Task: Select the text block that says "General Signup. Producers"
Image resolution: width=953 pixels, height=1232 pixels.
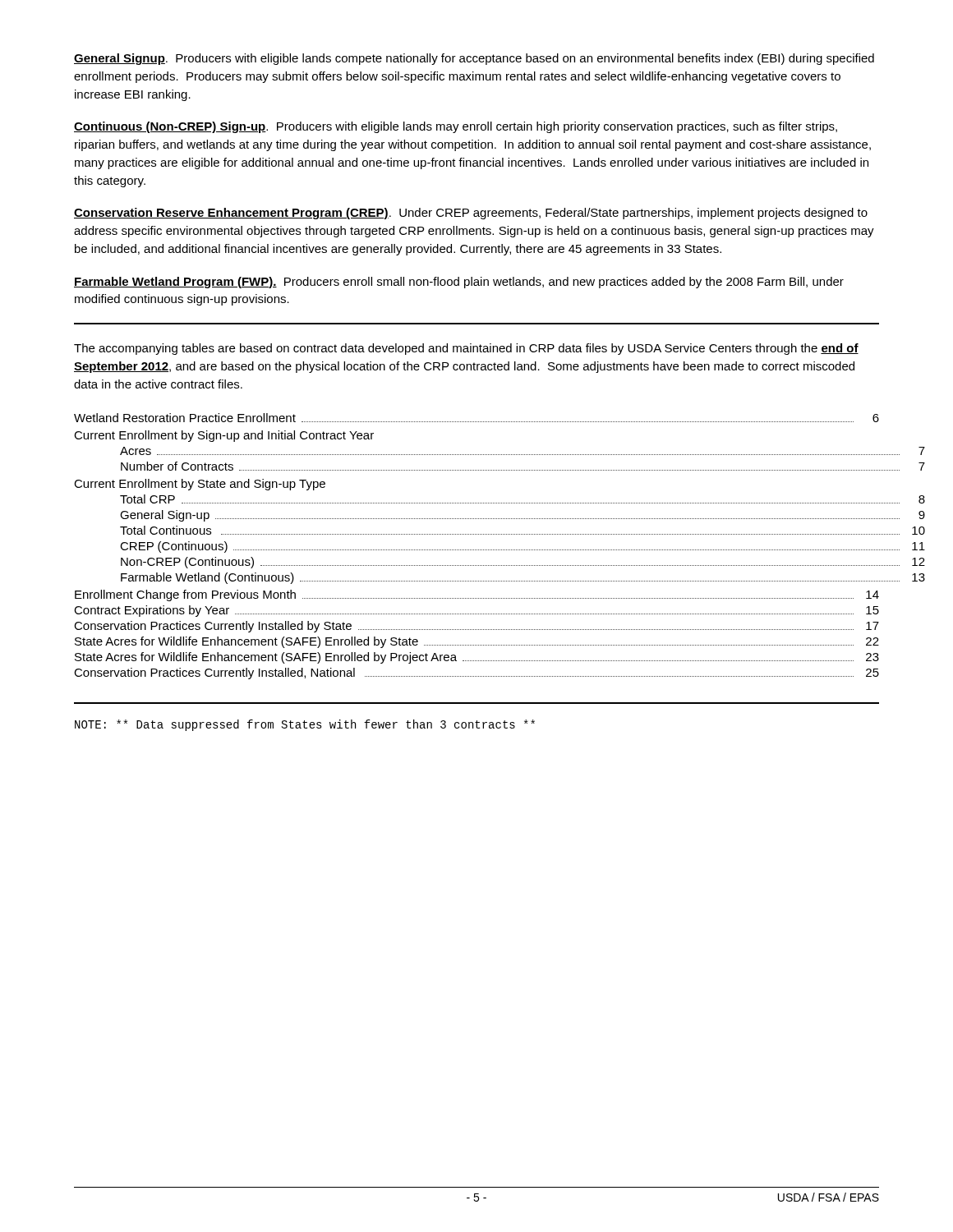Action: pos(474,76)
